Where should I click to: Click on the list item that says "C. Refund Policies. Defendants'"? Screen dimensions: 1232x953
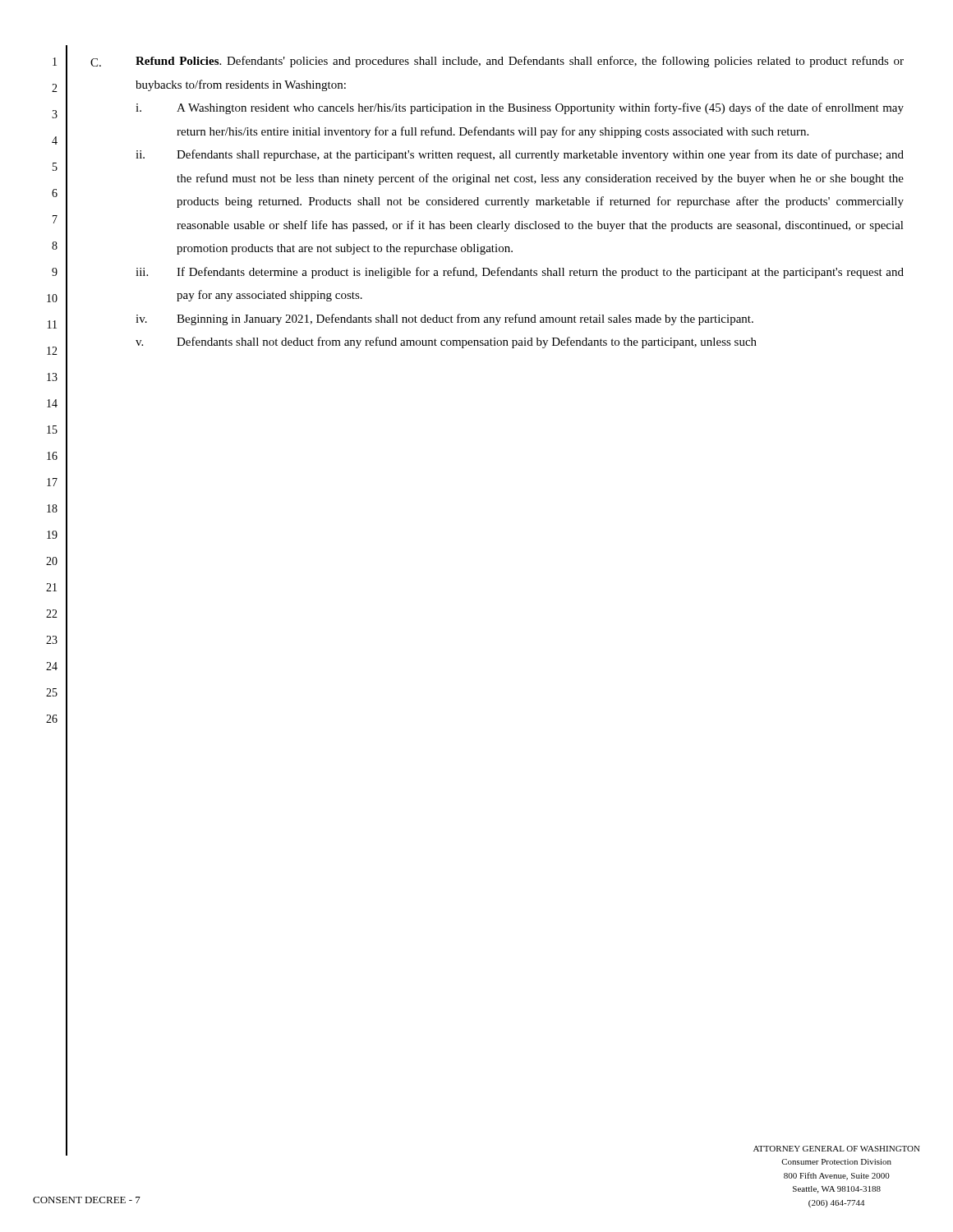coord(497,73)
